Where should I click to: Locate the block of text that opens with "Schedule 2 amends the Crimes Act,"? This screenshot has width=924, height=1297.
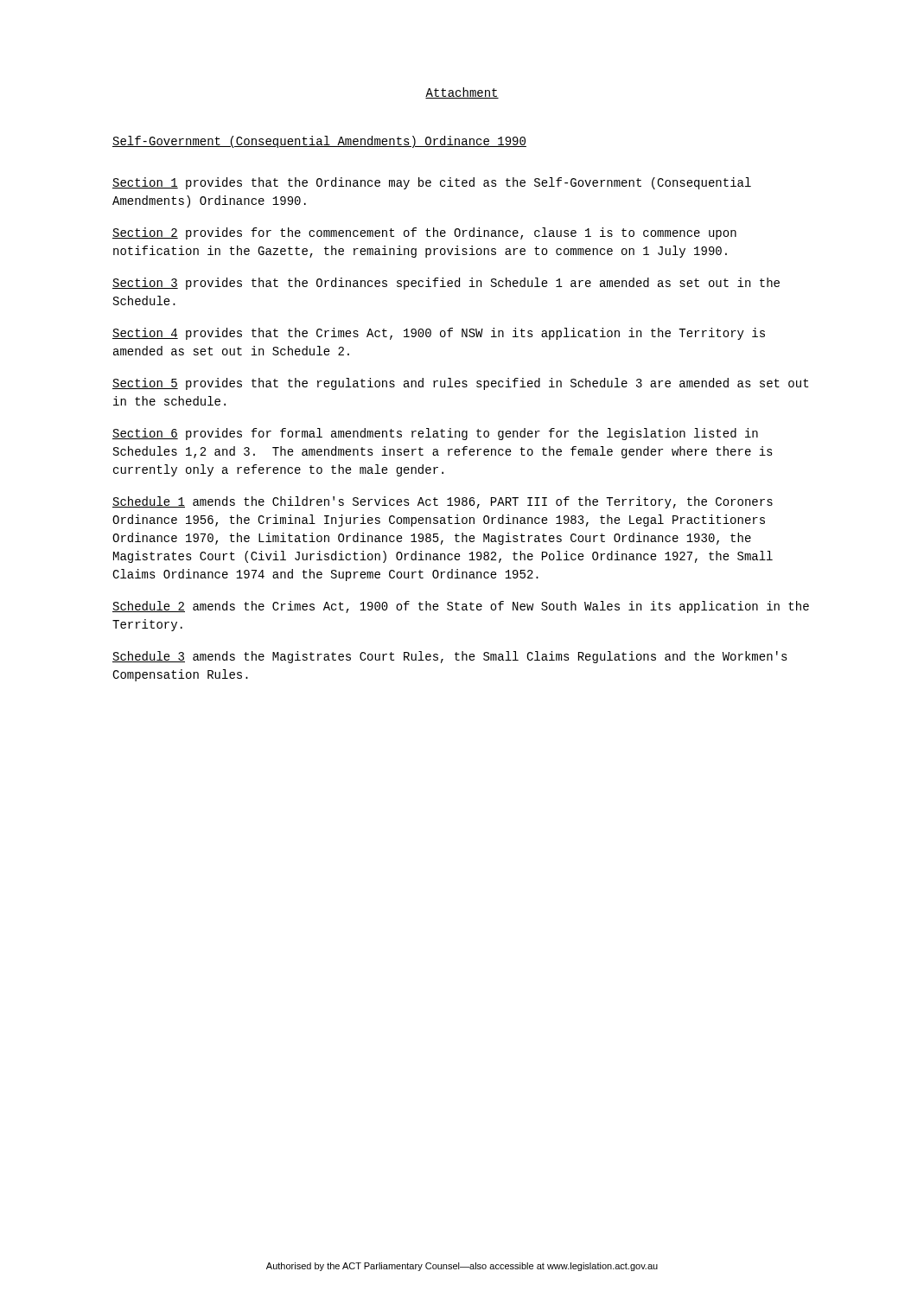461,616
